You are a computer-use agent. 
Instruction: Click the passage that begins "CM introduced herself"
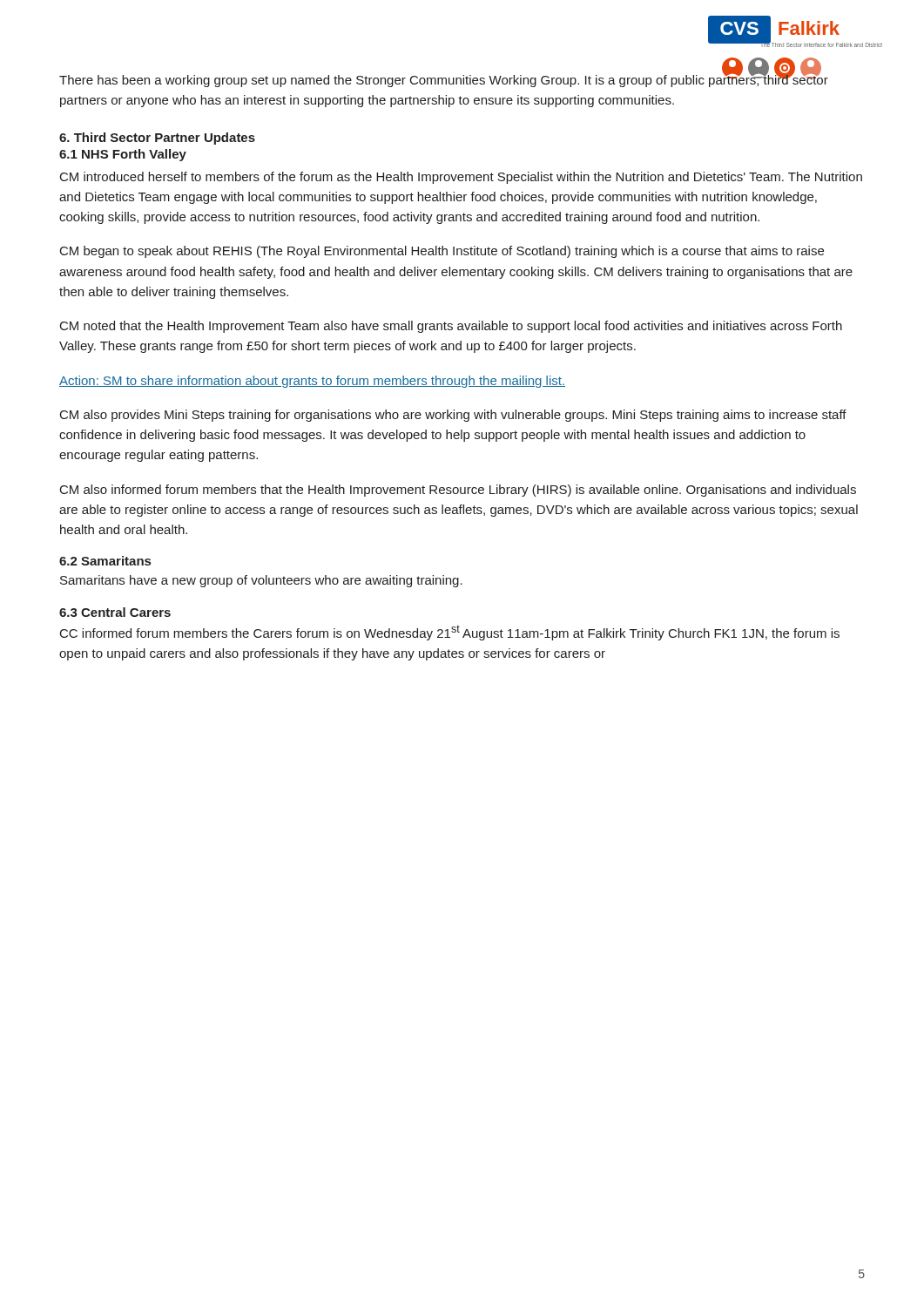click(x=461, y=196)
